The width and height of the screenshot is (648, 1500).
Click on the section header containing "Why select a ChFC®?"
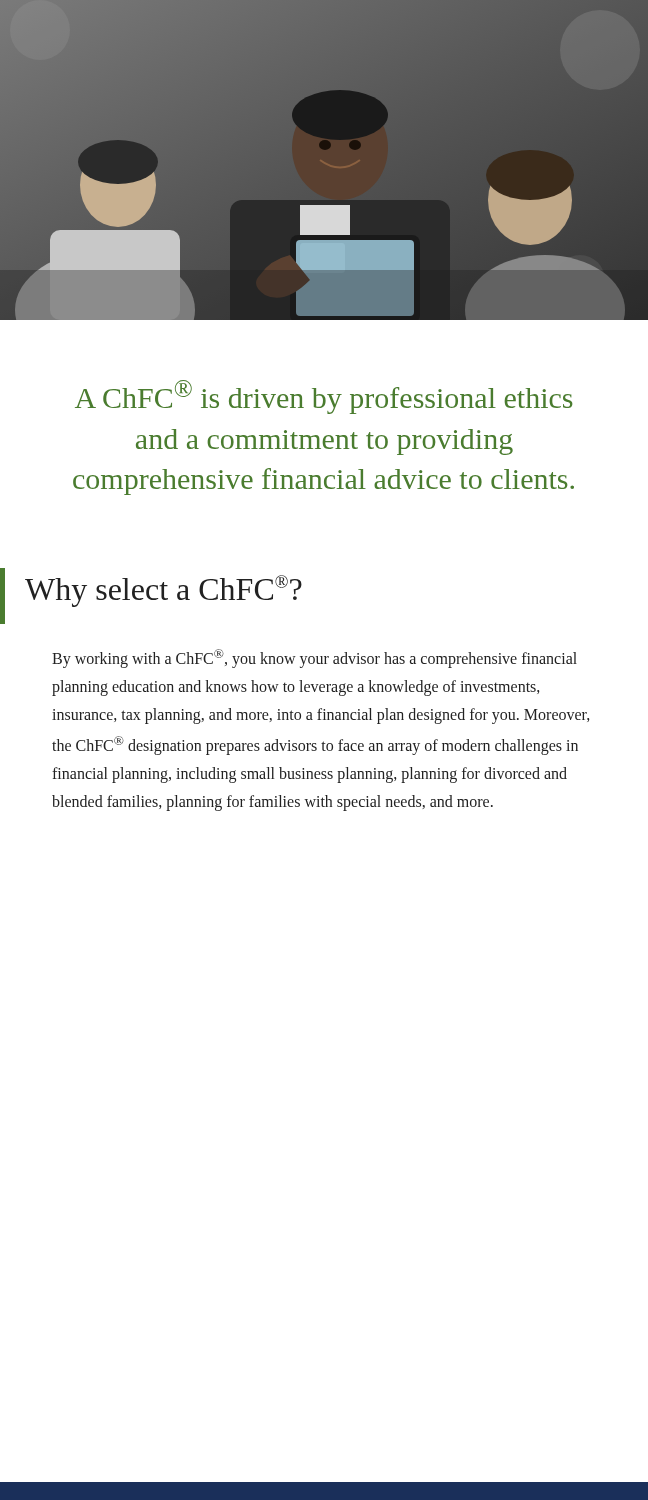[151, 596]
